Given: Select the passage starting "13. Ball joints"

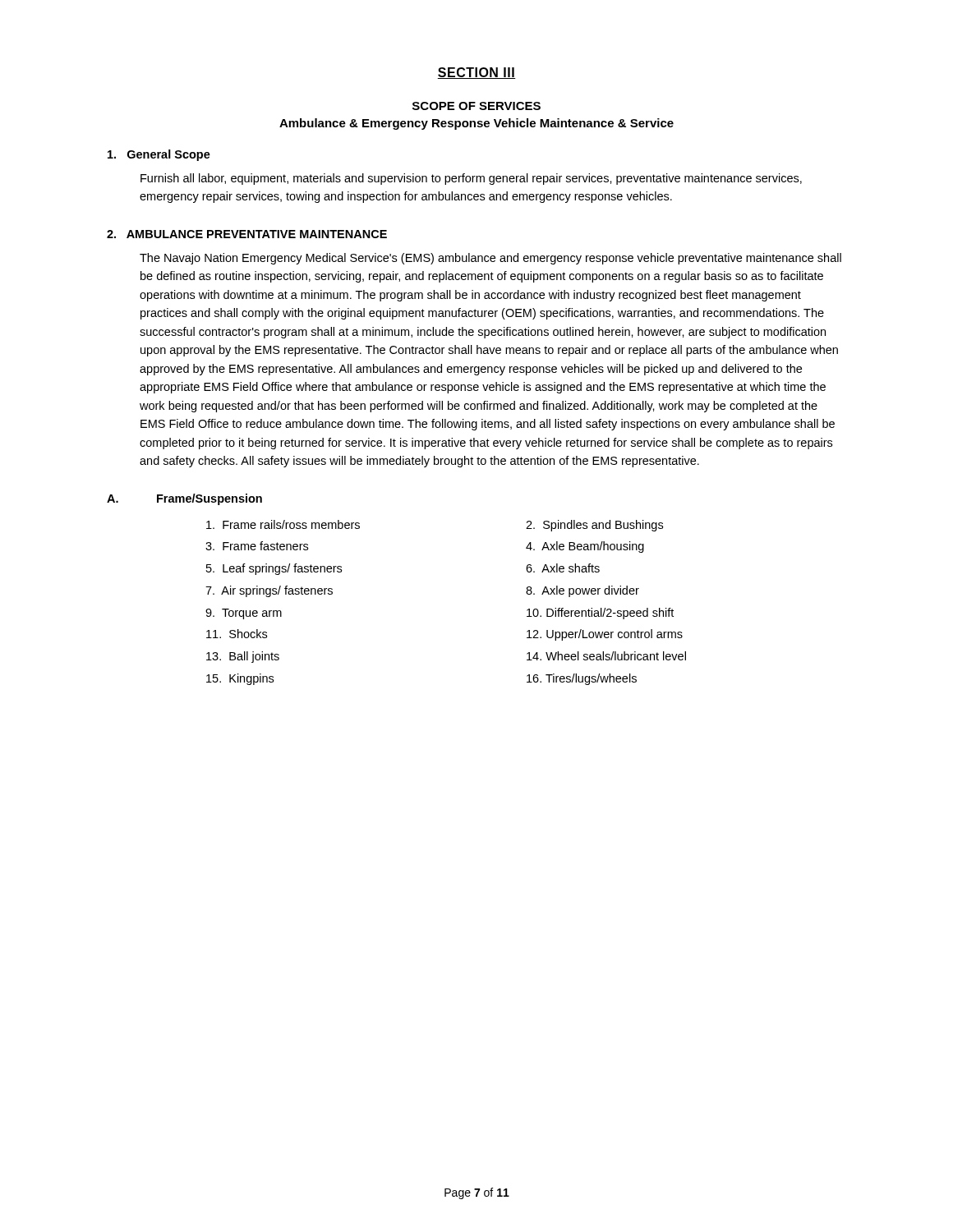Looking at the screenshot, I should tap(242, 656).
